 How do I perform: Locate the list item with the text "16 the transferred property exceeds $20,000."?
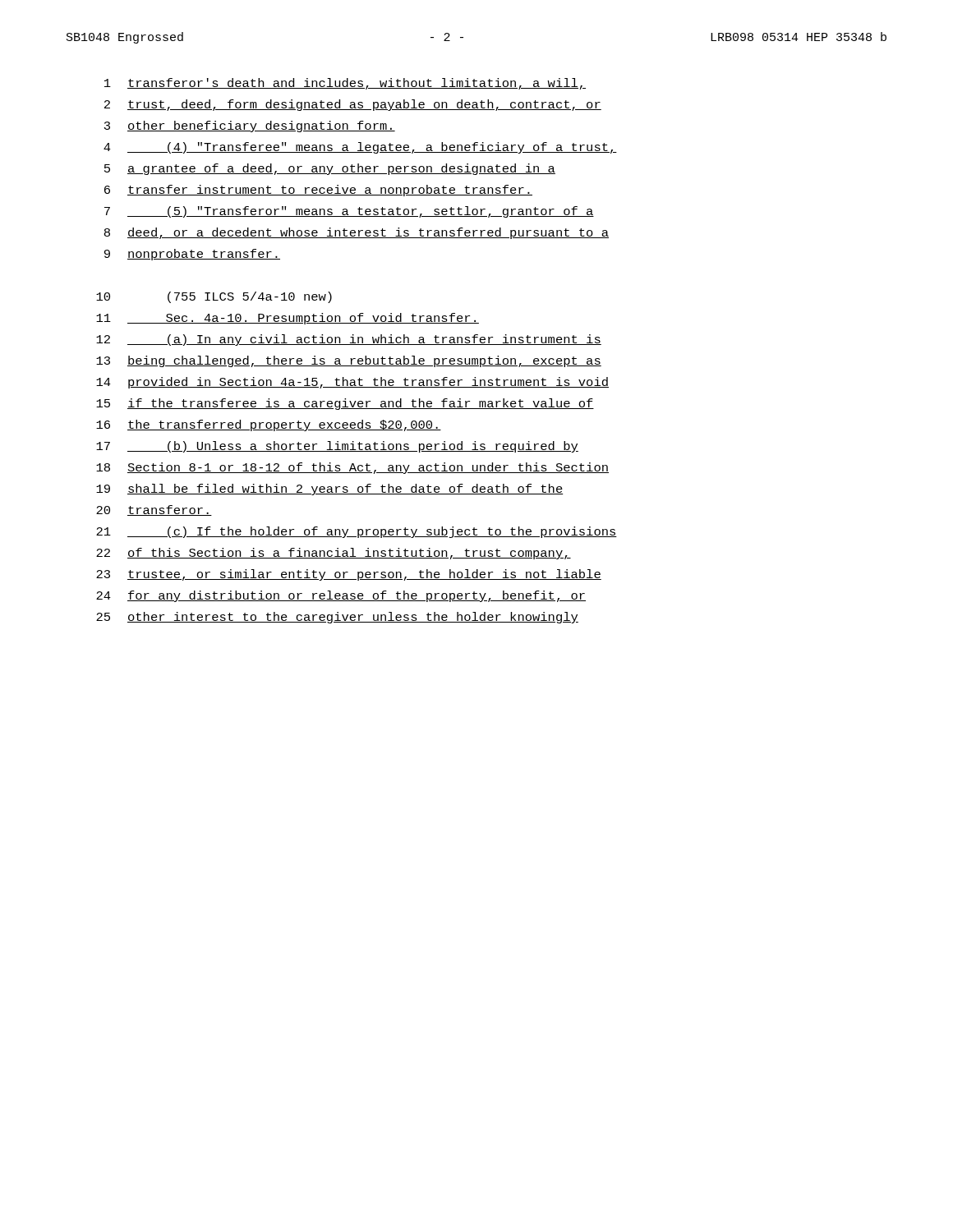click(269, 425)
